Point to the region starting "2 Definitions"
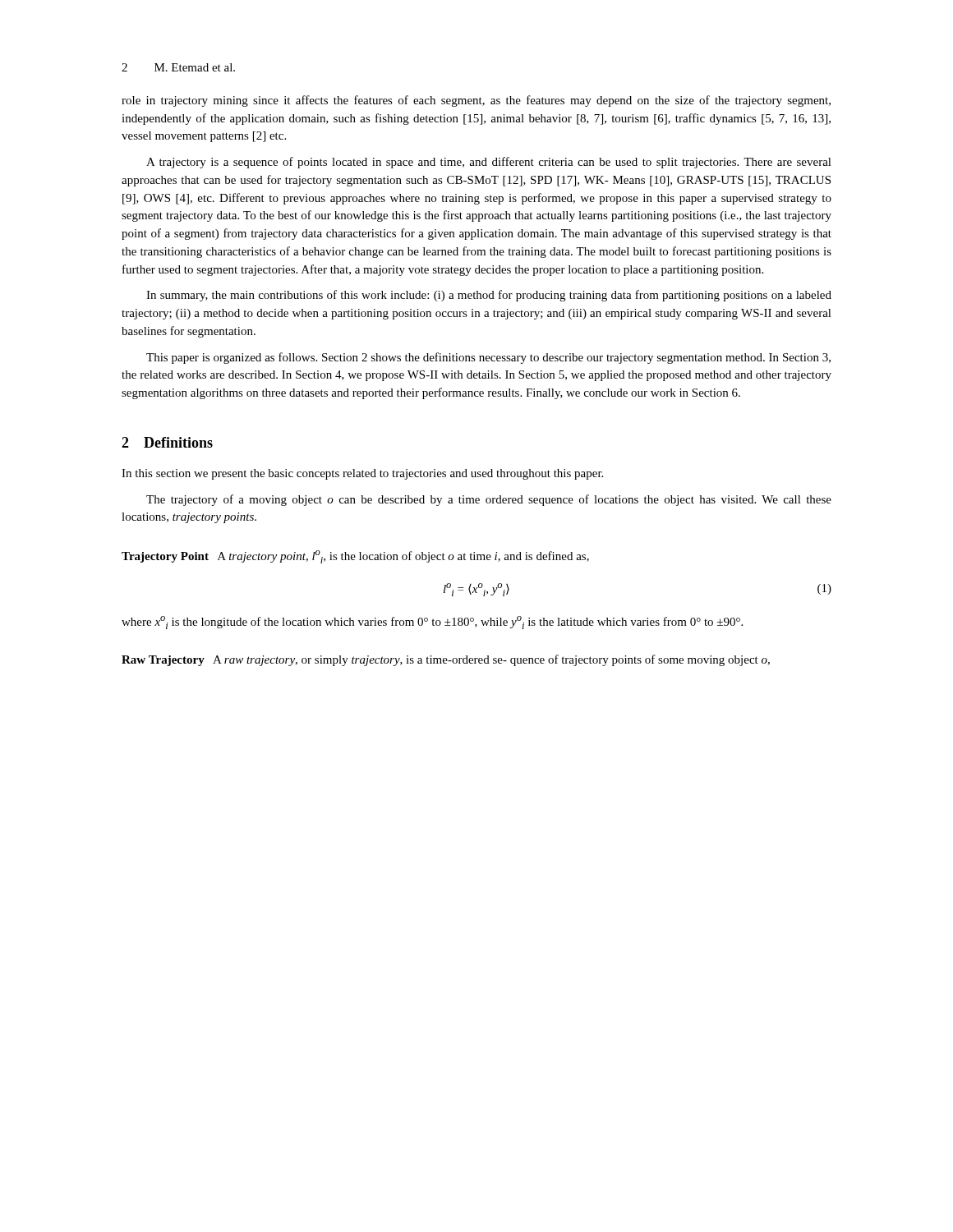Screen dimensions: 1232x953 coord(167,442)
